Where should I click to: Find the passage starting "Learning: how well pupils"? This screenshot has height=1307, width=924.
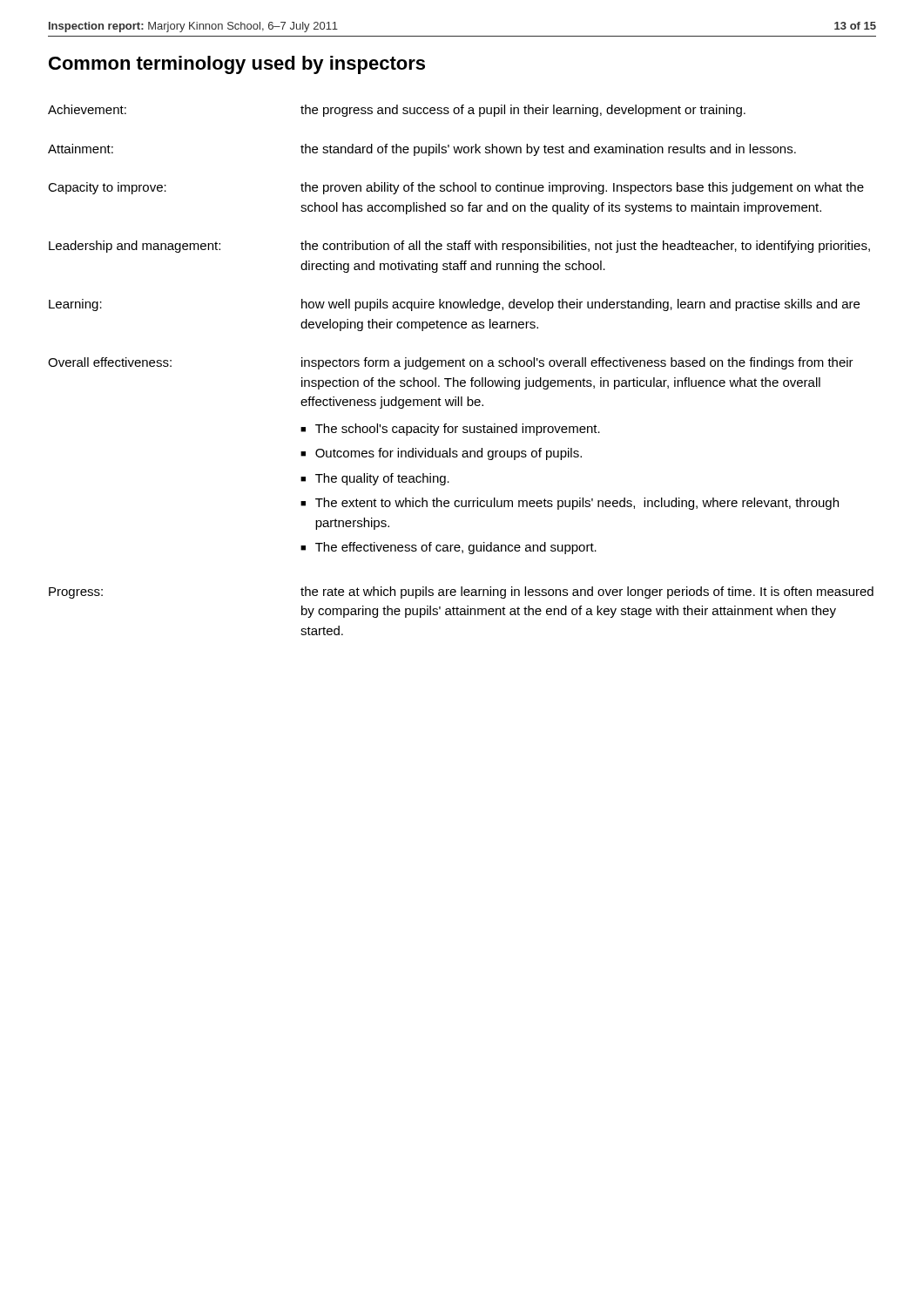click(x=462, y=314)
